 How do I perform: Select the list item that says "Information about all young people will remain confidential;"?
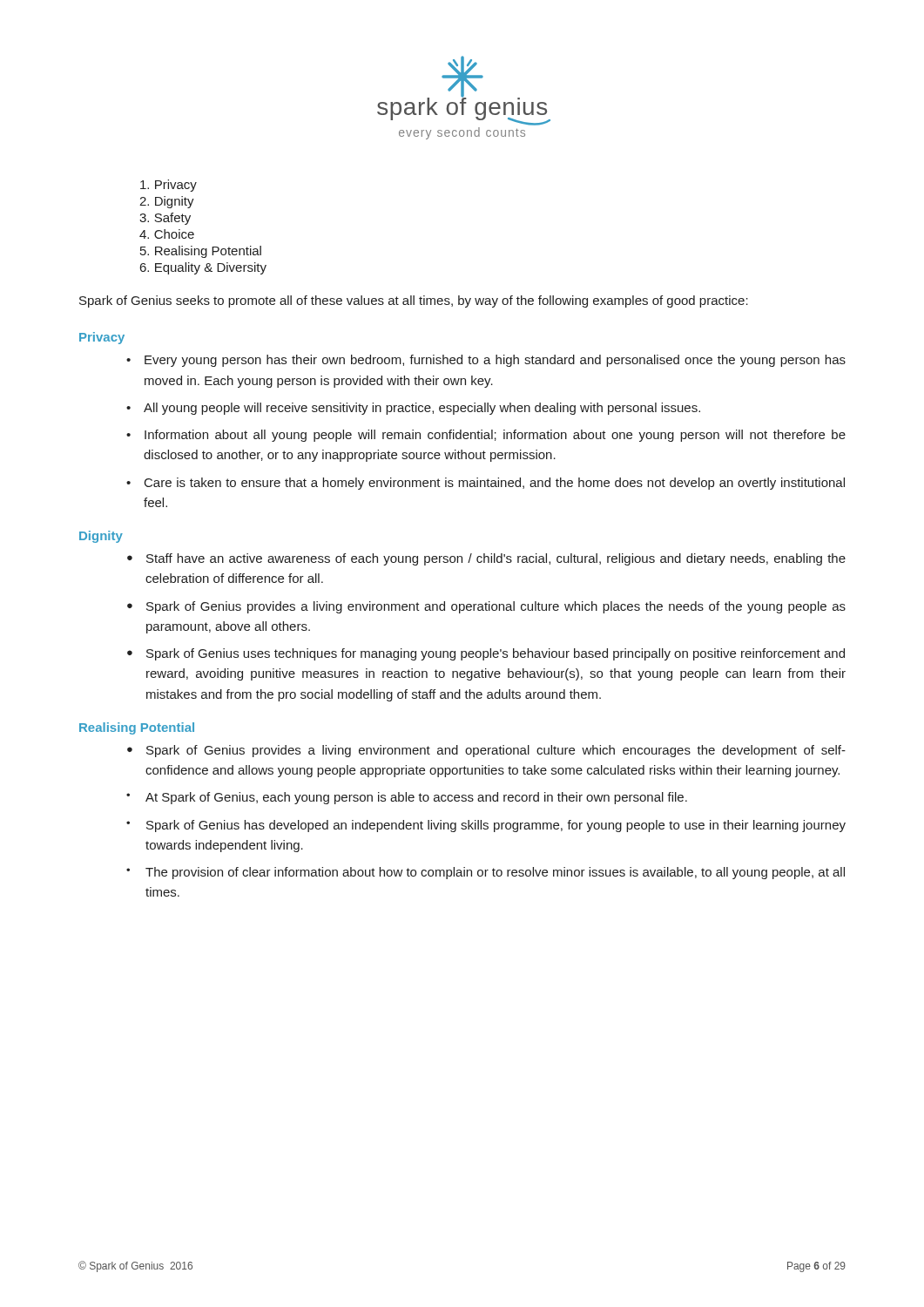495,445
